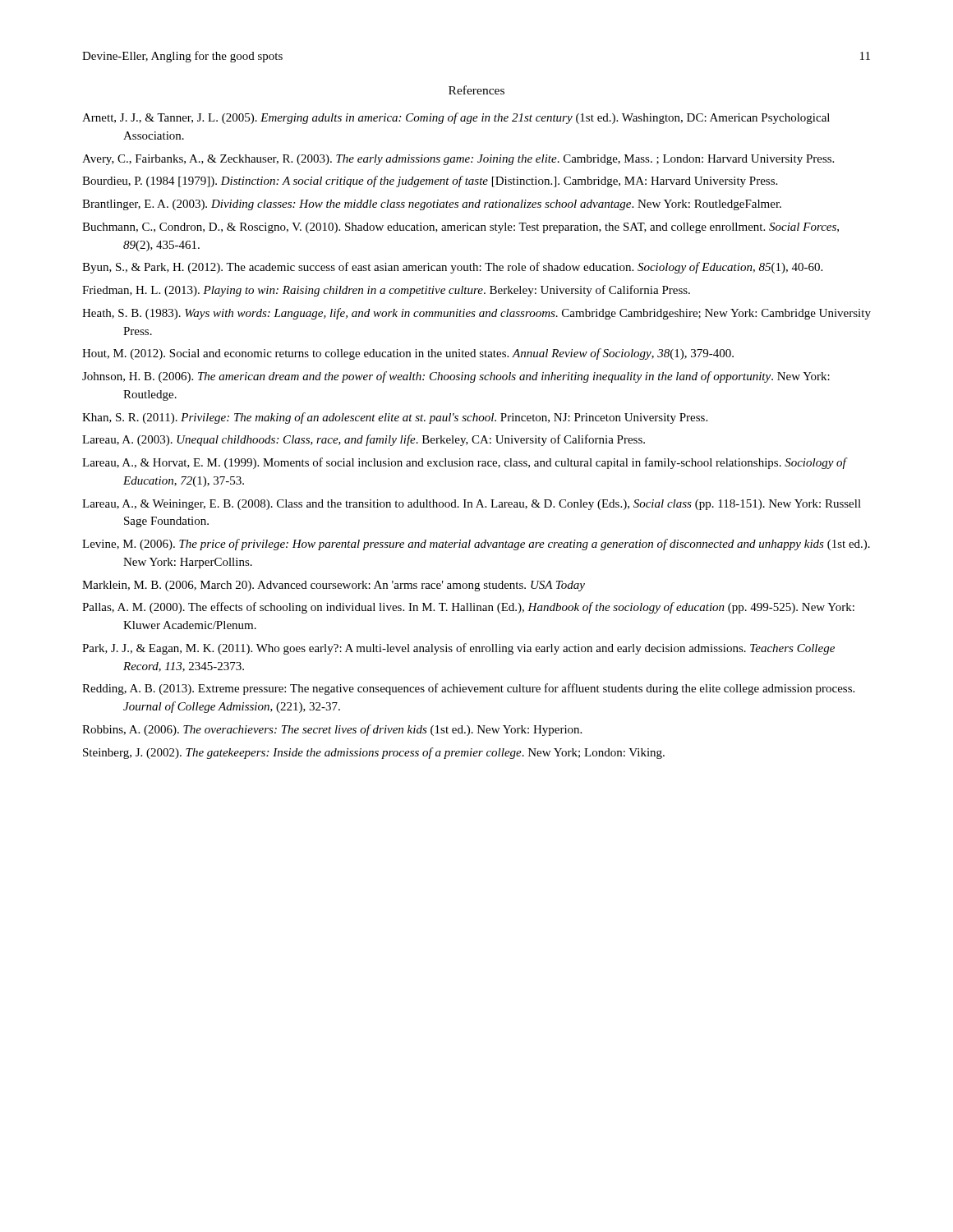This screenshot has height=1232, width=953.
Task: Locate the block starting "Friedman, H. L."
Action: [x=386, y=290]
